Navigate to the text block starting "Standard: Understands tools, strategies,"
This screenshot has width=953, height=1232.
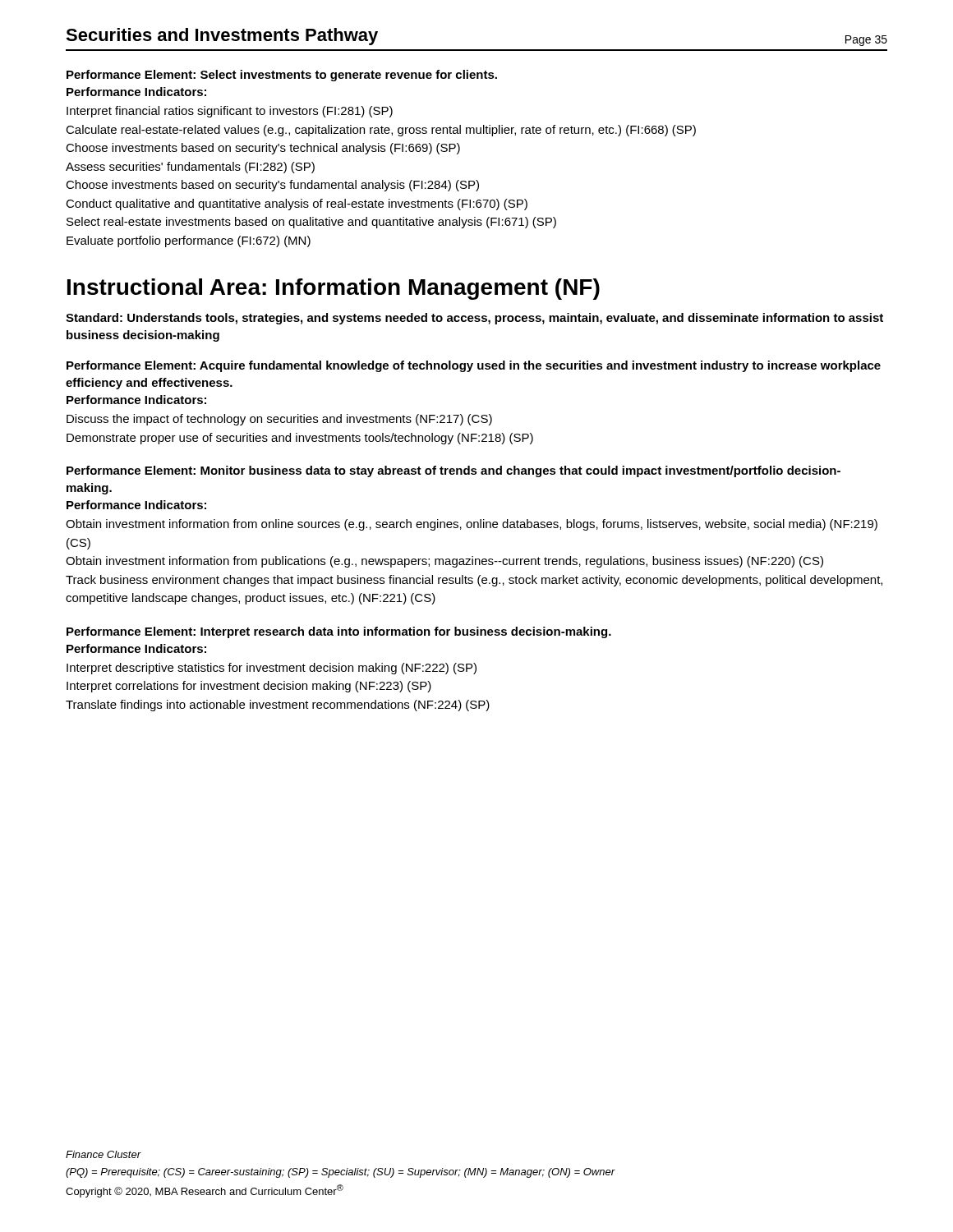click(x=475, y=326)
